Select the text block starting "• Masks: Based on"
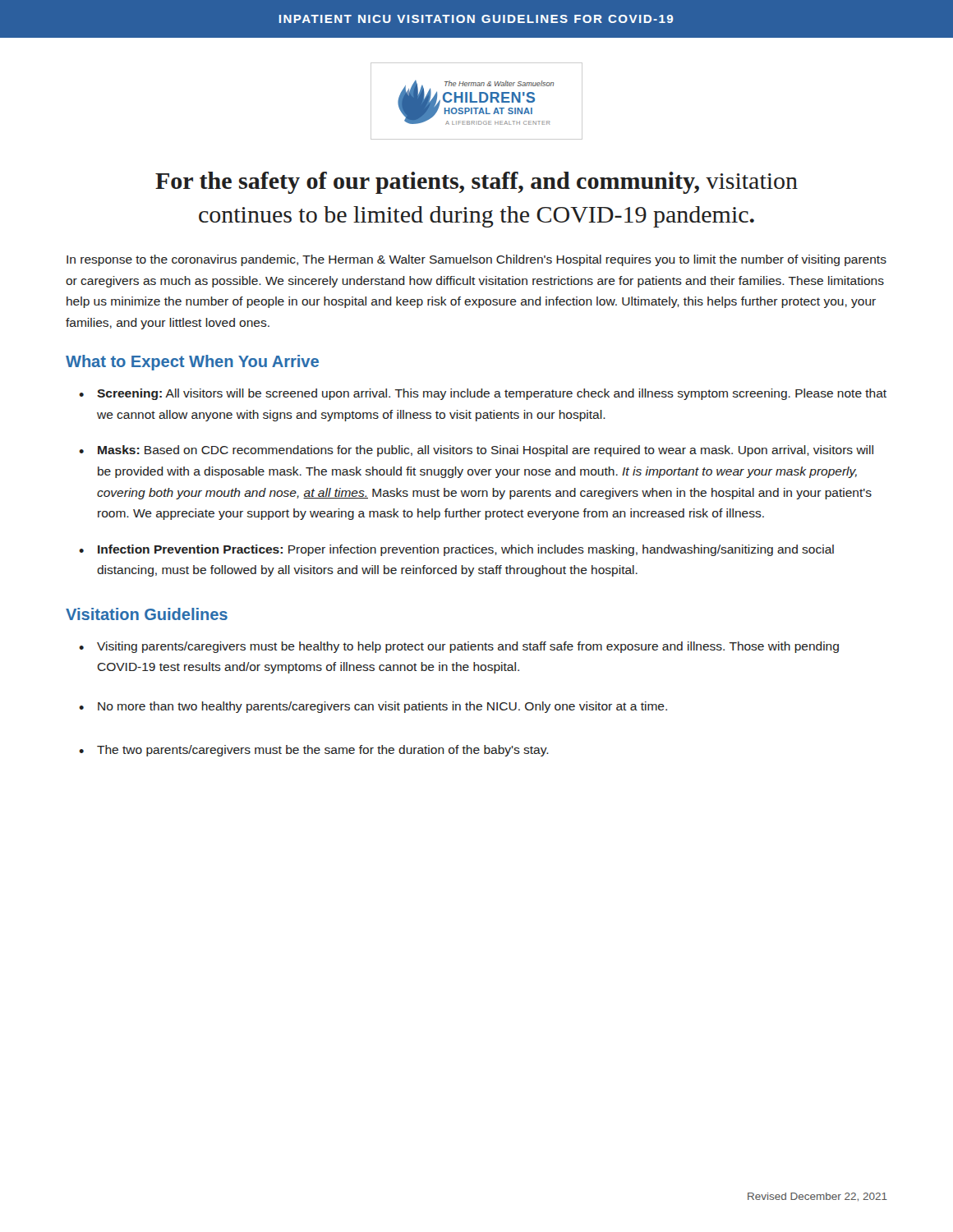953x1232 pixels. pos(483,482)
